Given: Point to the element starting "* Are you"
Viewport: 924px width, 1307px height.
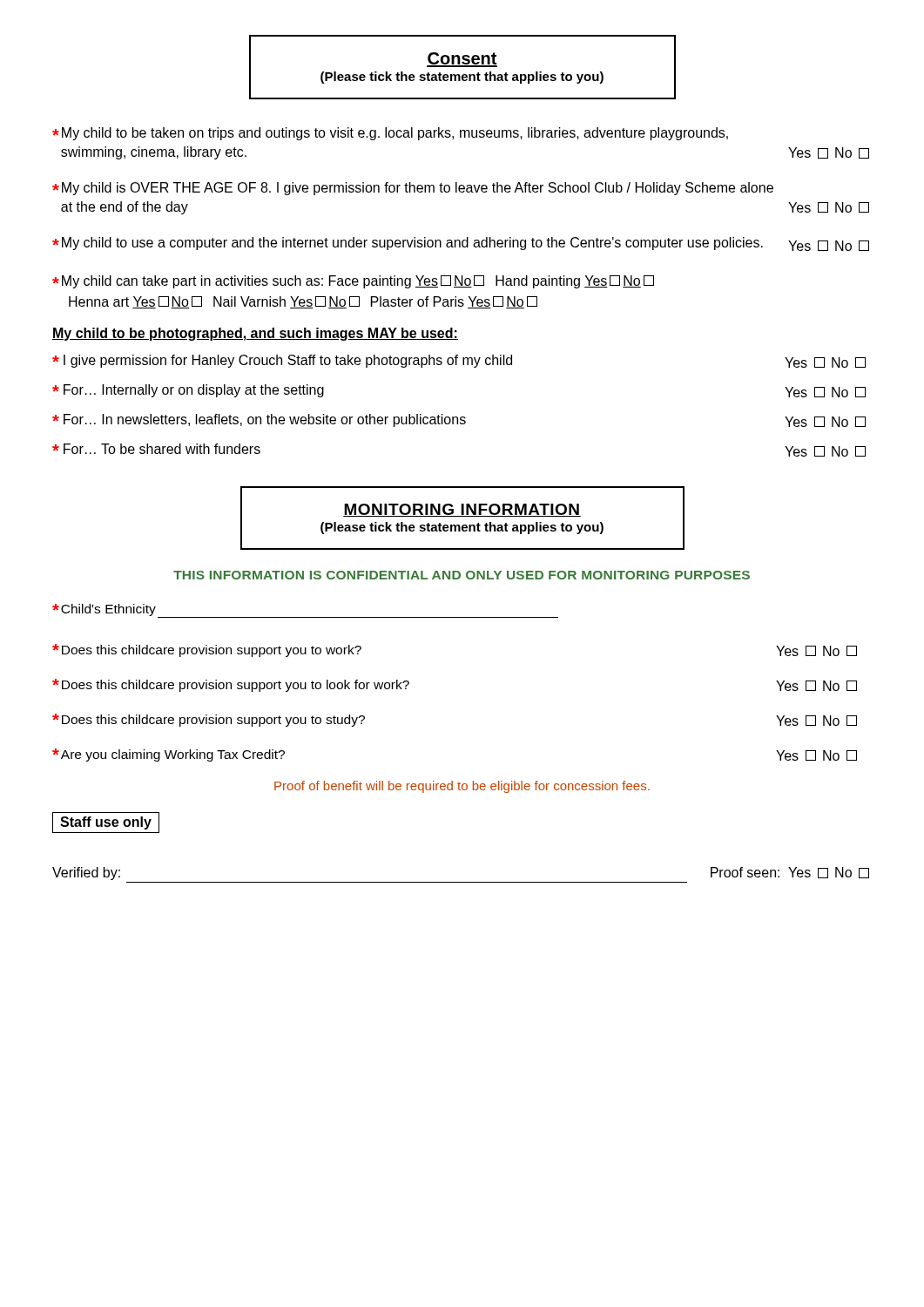Looking at the screenshot, I should pos(175,755).
